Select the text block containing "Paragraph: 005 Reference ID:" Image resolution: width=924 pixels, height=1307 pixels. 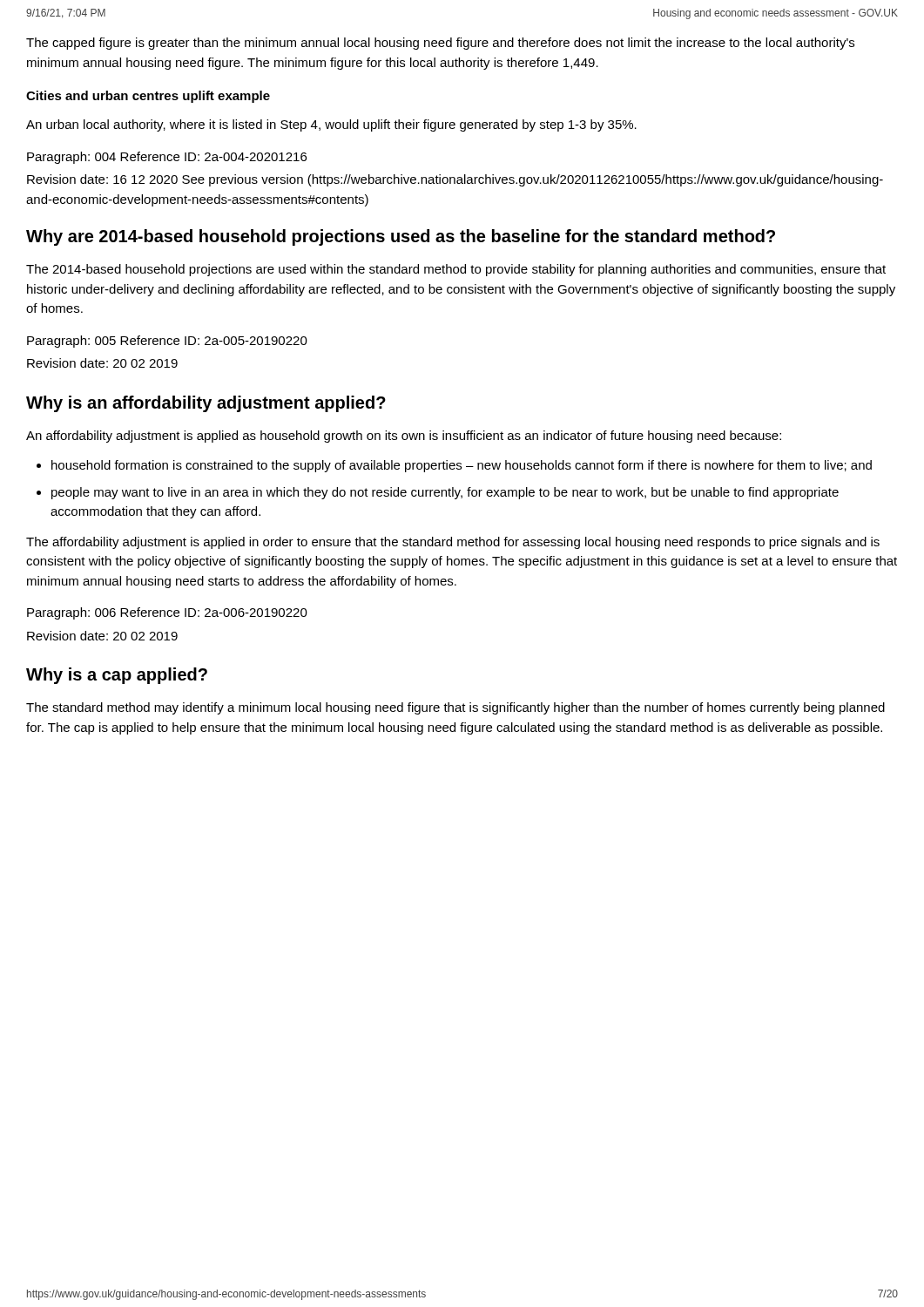click(x=167, y=340)
